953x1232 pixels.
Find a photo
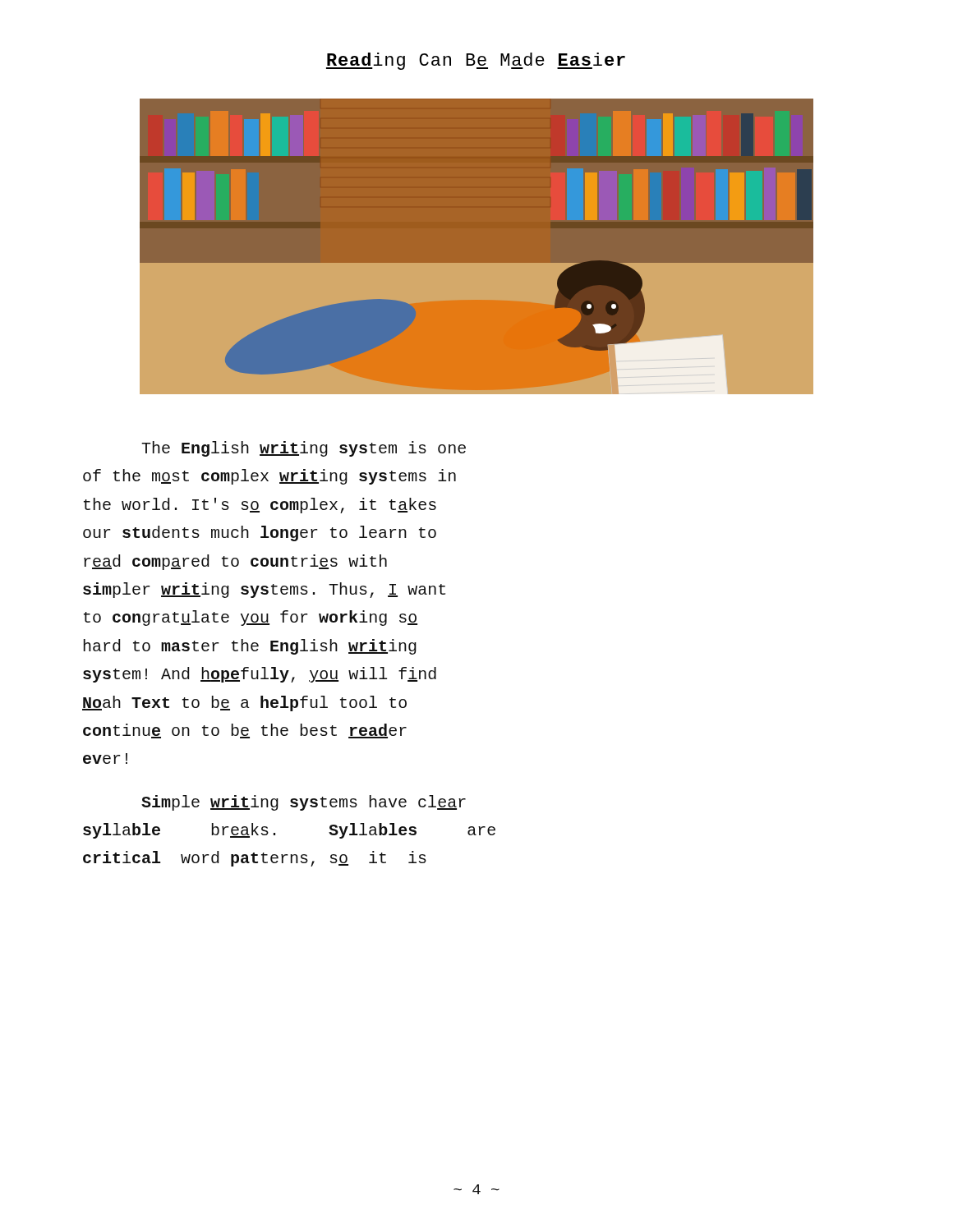pos(476,248)
